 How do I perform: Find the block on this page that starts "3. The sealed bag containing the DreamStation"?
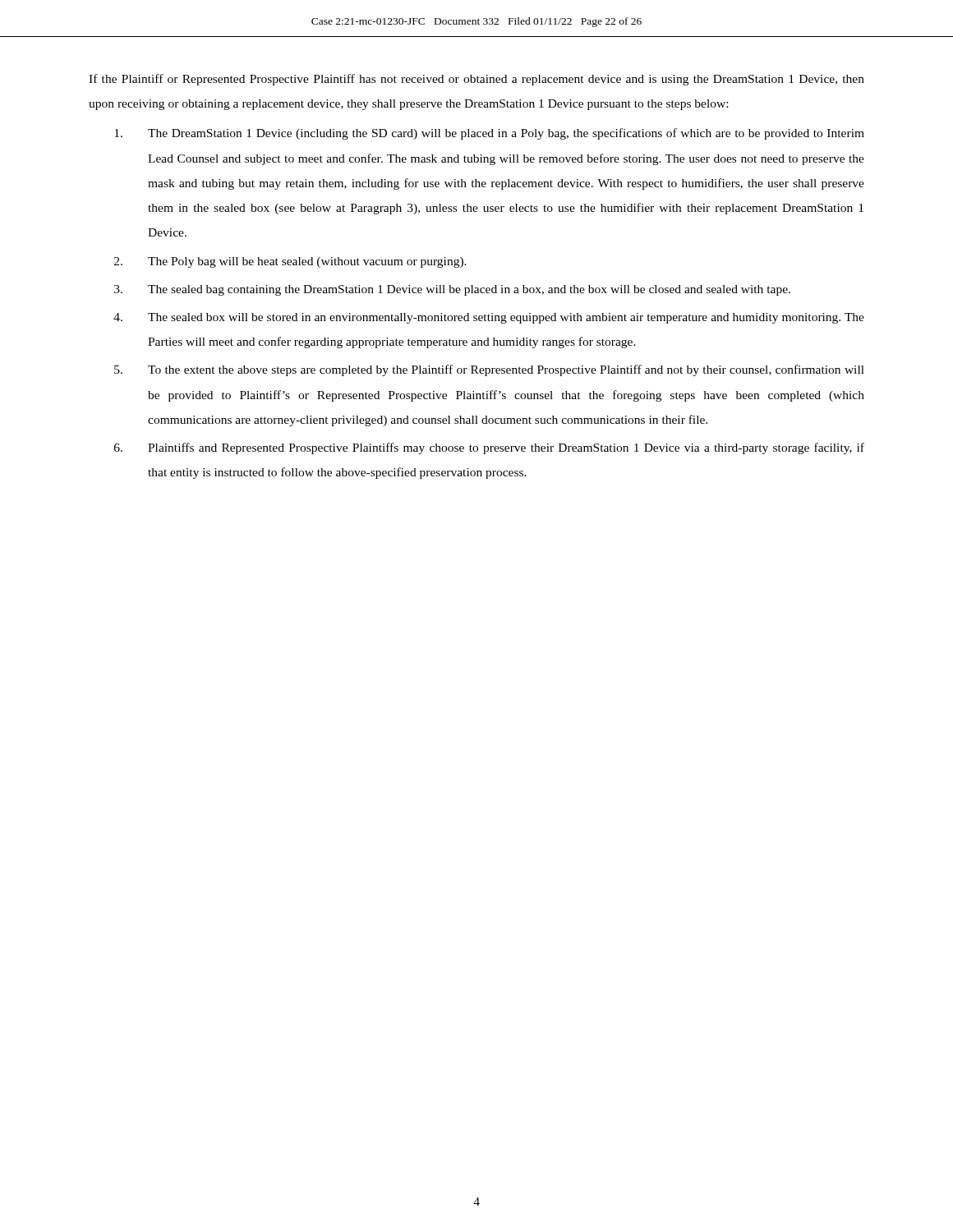click(x=476, y=289)
